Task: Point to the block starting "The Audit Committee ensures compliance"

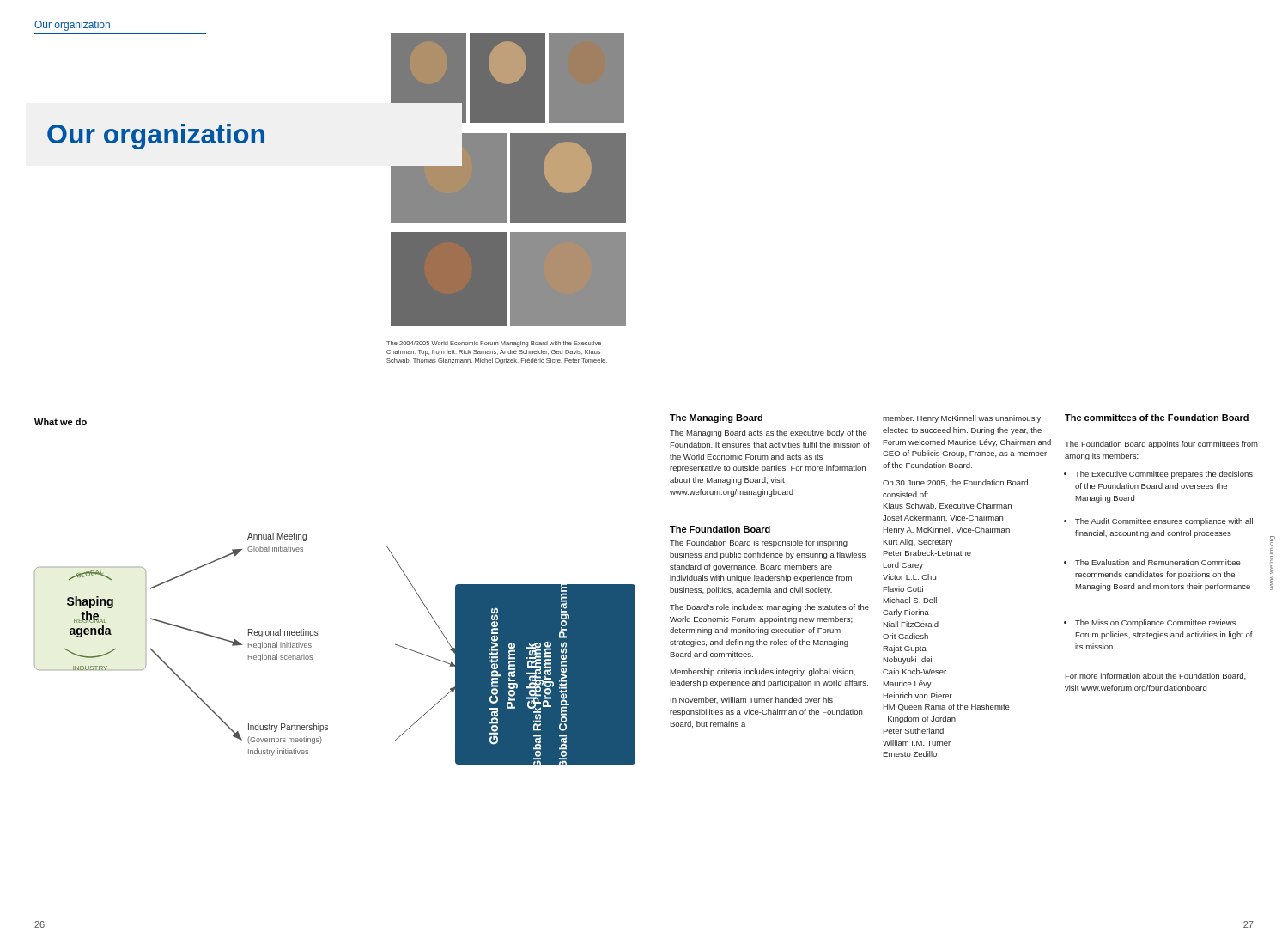Action: 1163,527
